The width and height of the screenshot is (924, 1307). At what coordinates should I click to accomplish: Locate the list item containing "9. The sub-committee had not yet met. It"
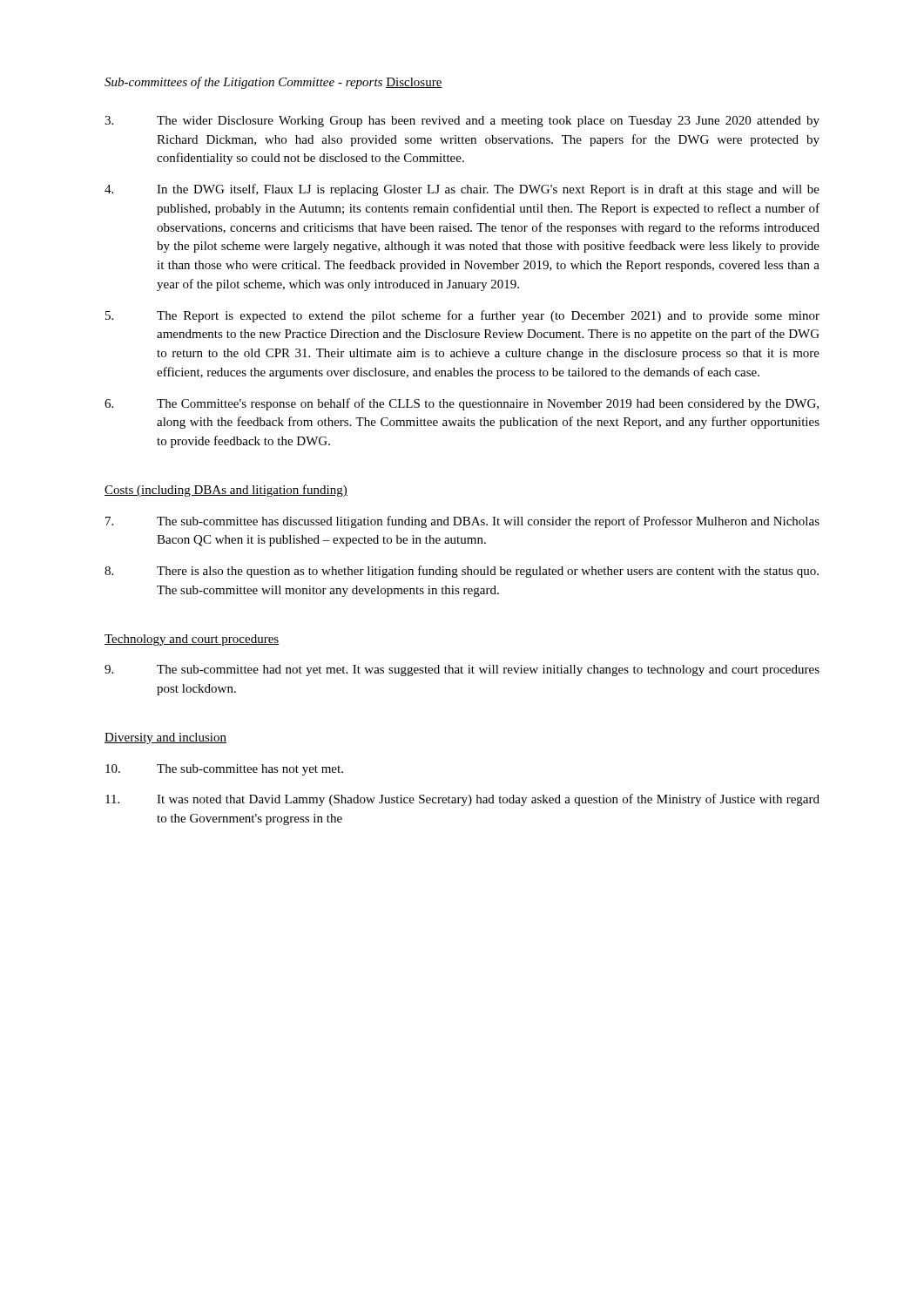coord(462,680)
